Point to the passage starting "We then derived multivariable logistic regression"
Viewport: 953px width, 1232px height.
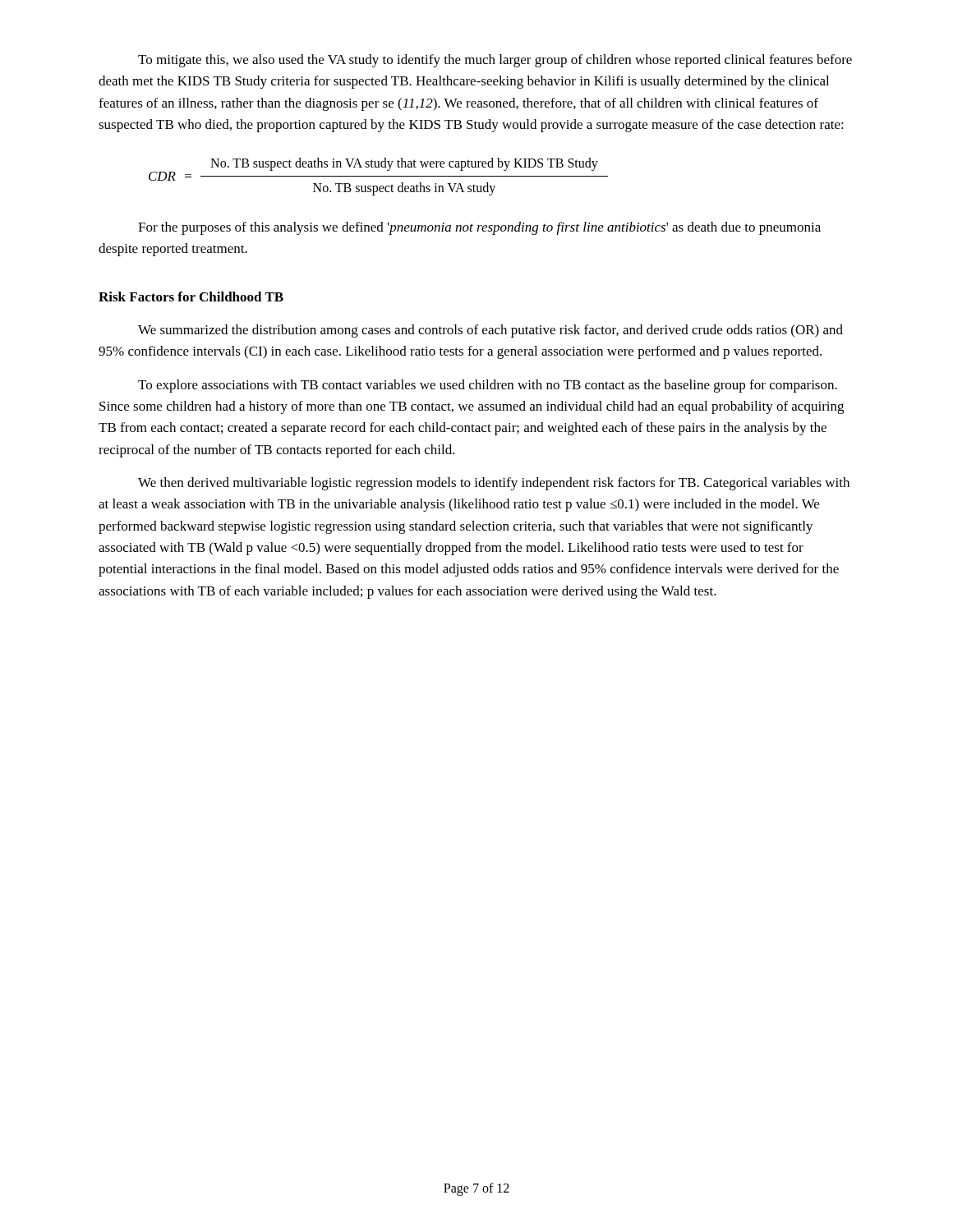(474, 537)
